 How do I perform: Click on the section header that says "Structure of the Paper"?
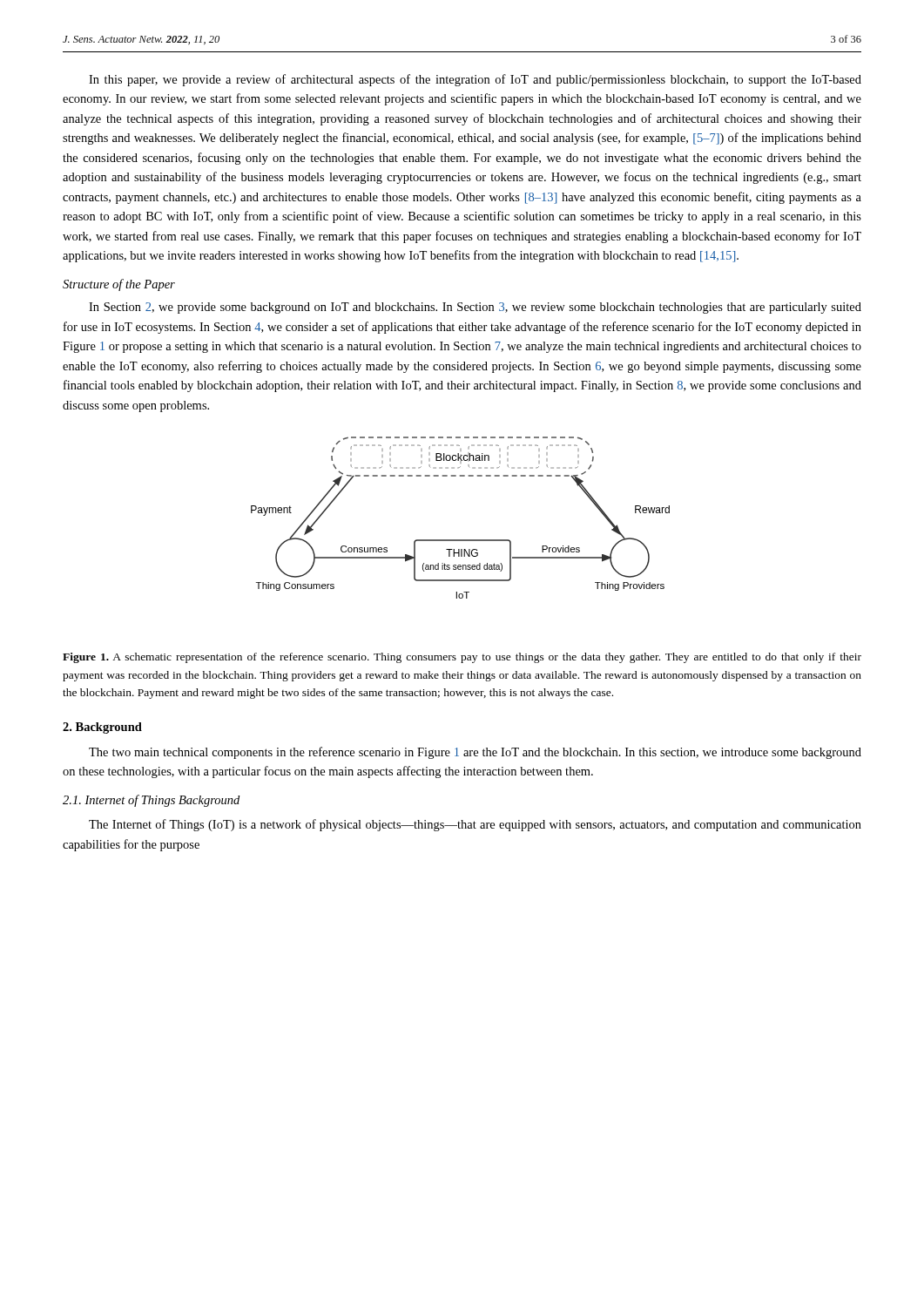click(x=119, y=284)
